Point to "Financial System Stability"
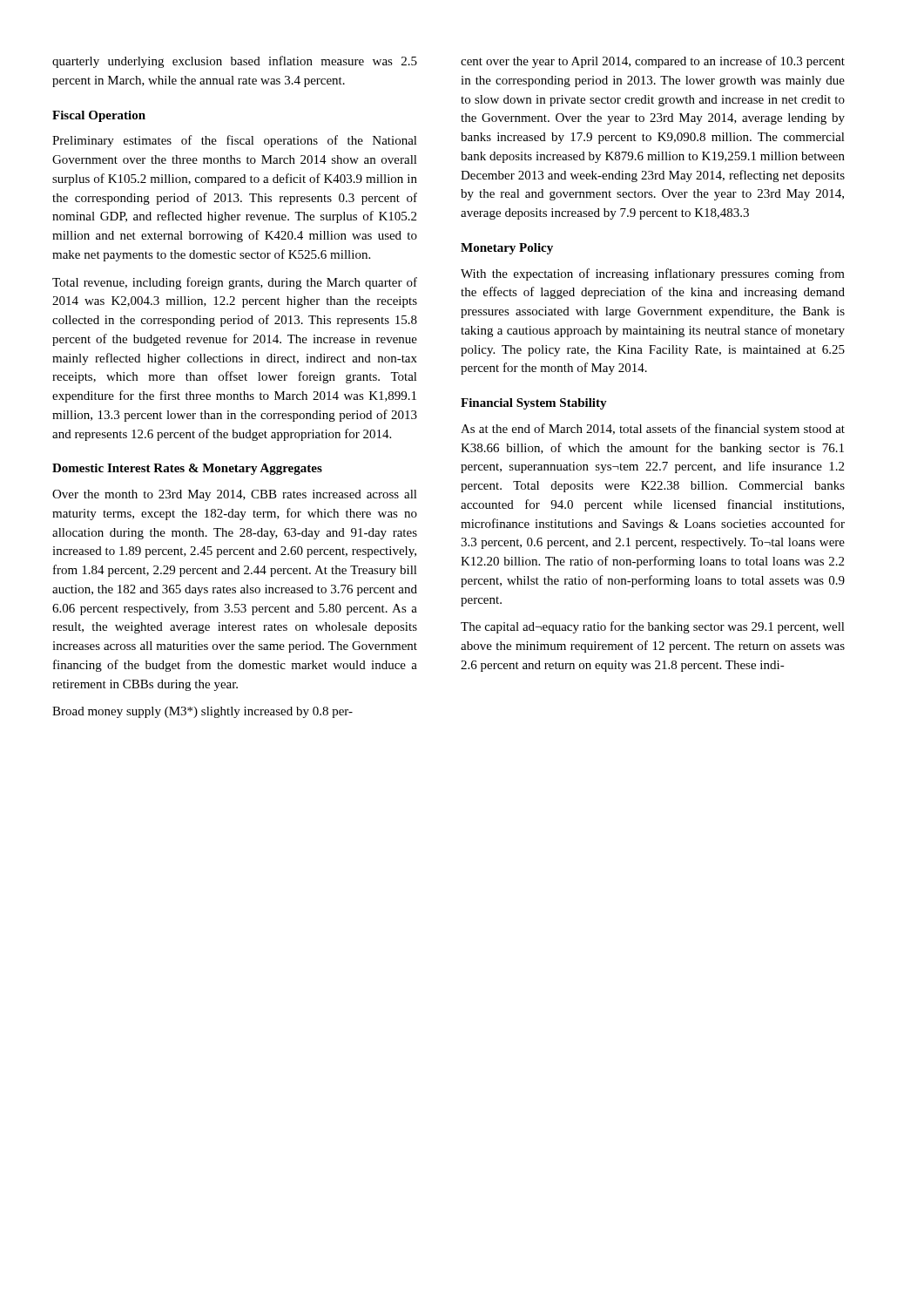 click(x=534, y=403)
